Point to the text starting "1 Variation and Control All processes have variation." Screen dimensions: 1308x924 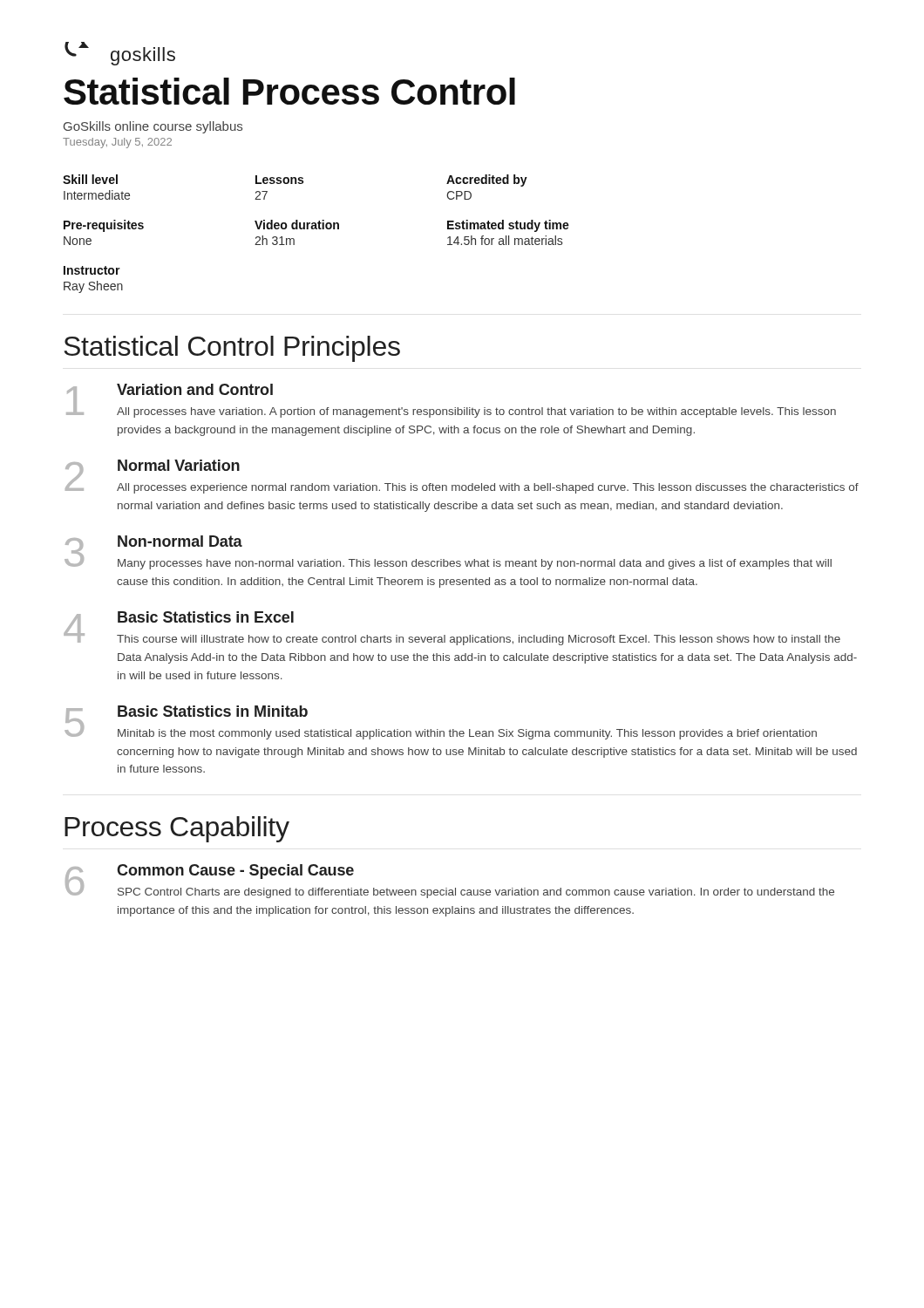click(462, 410)
